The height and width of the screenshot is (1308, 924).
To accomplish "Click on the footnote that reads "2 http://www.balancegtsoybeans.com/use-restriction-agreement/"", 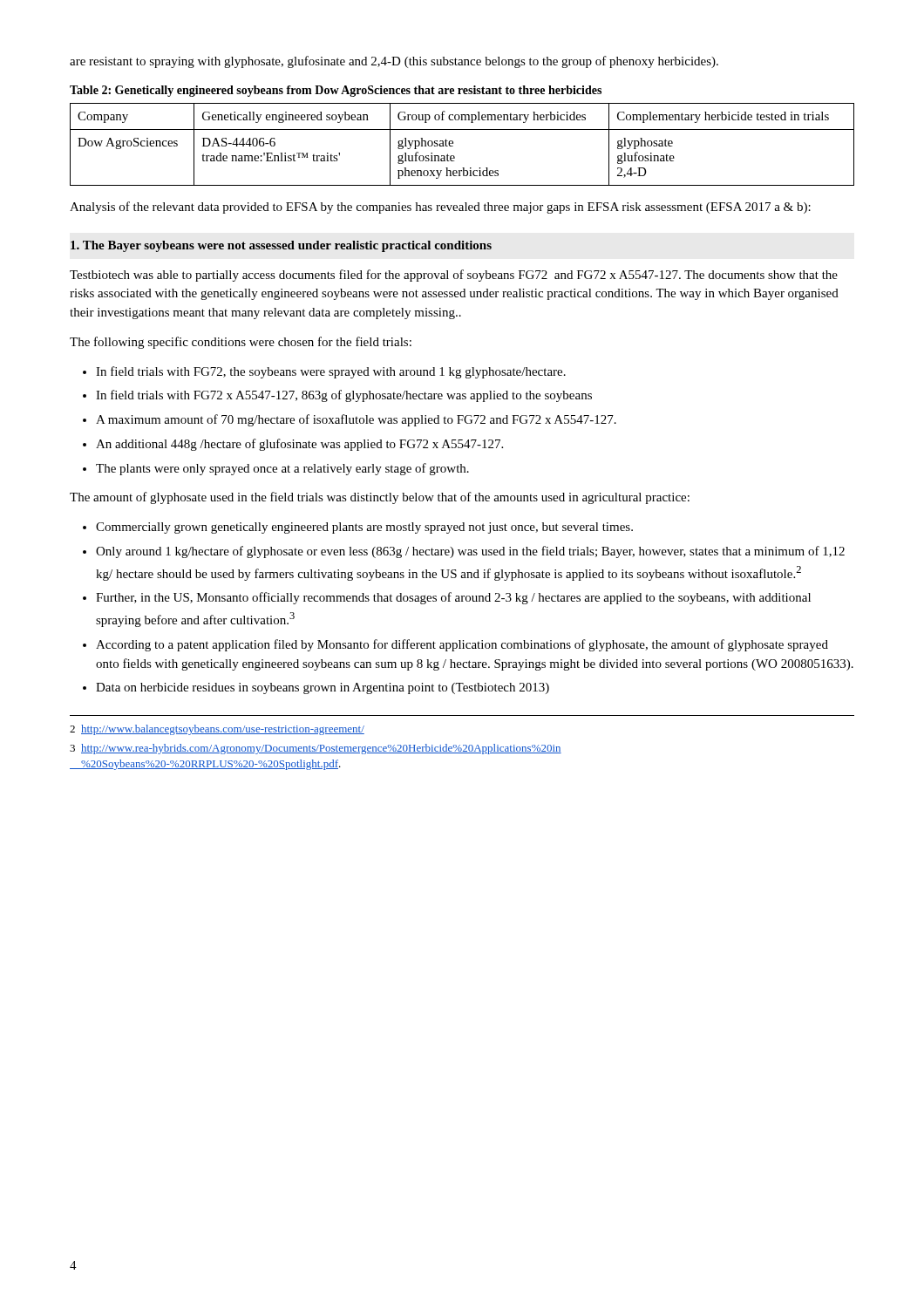I will (217, 729).
